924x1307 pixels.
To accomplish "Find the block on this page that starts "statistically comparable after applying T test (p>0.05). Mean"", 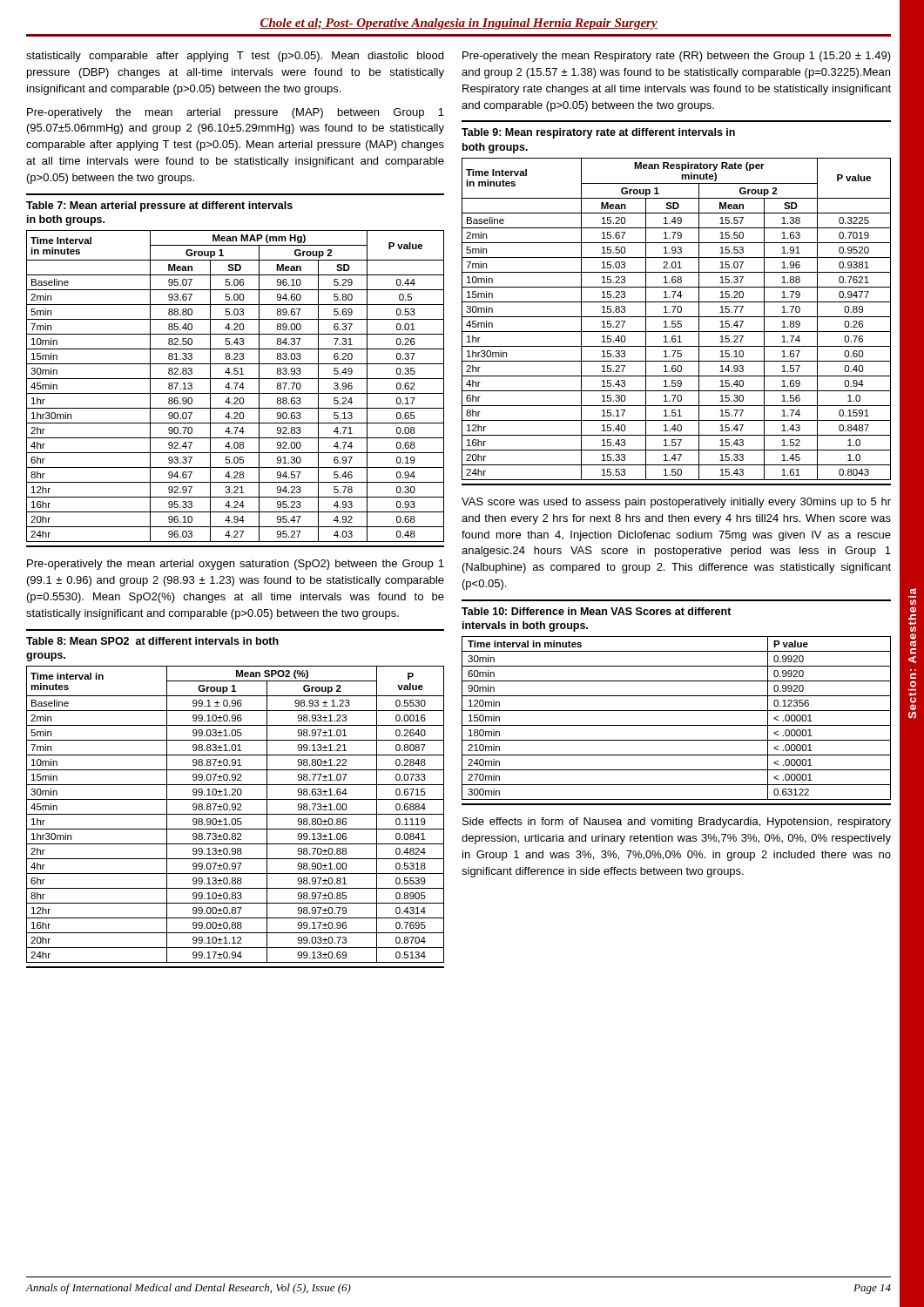I will click(x=235, y=72).
